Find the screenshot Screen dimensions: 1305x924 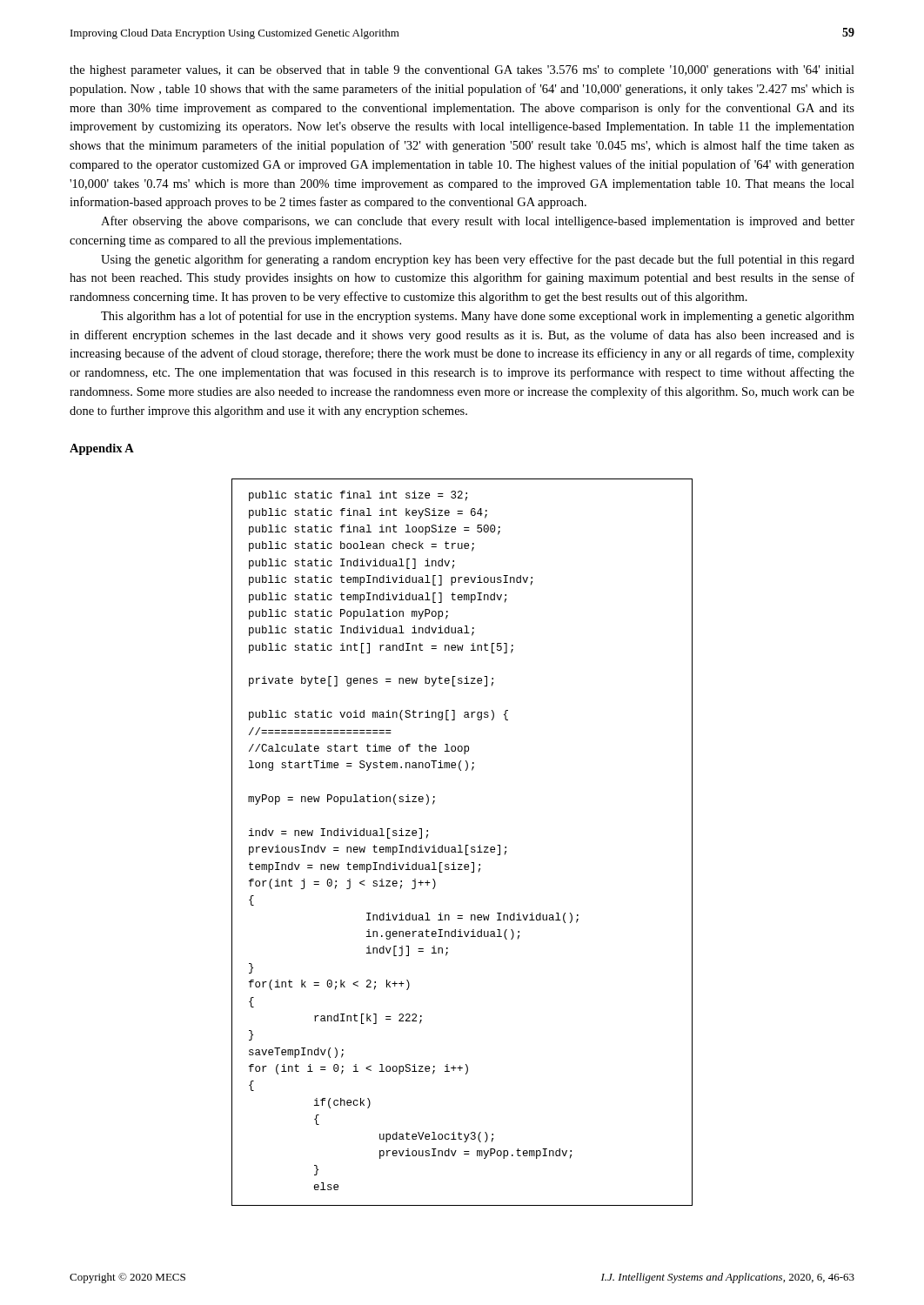pos(462,837)
